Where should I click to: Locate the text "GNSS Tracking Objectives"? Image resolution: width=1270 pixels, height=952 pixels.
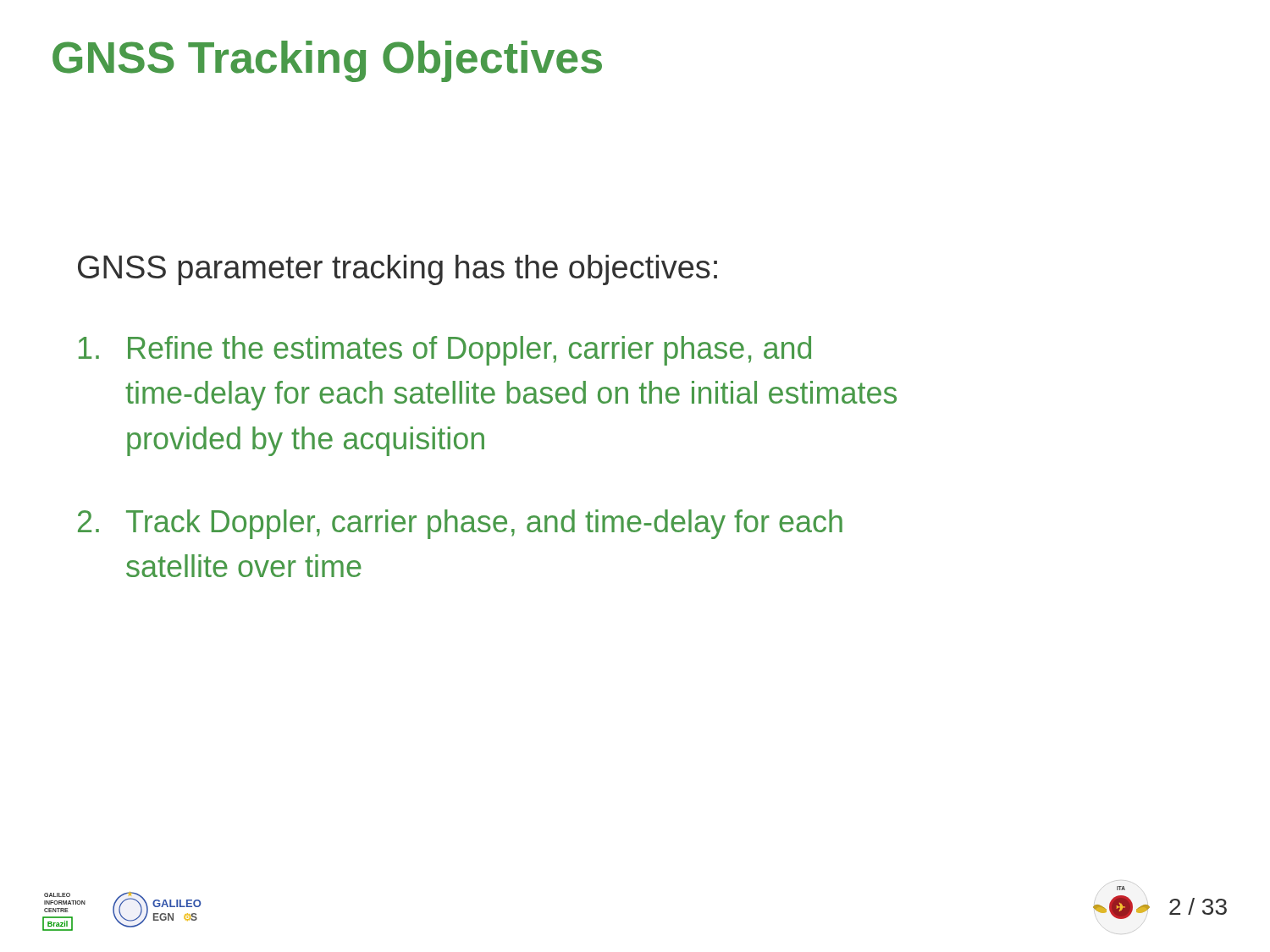point(327,58)
